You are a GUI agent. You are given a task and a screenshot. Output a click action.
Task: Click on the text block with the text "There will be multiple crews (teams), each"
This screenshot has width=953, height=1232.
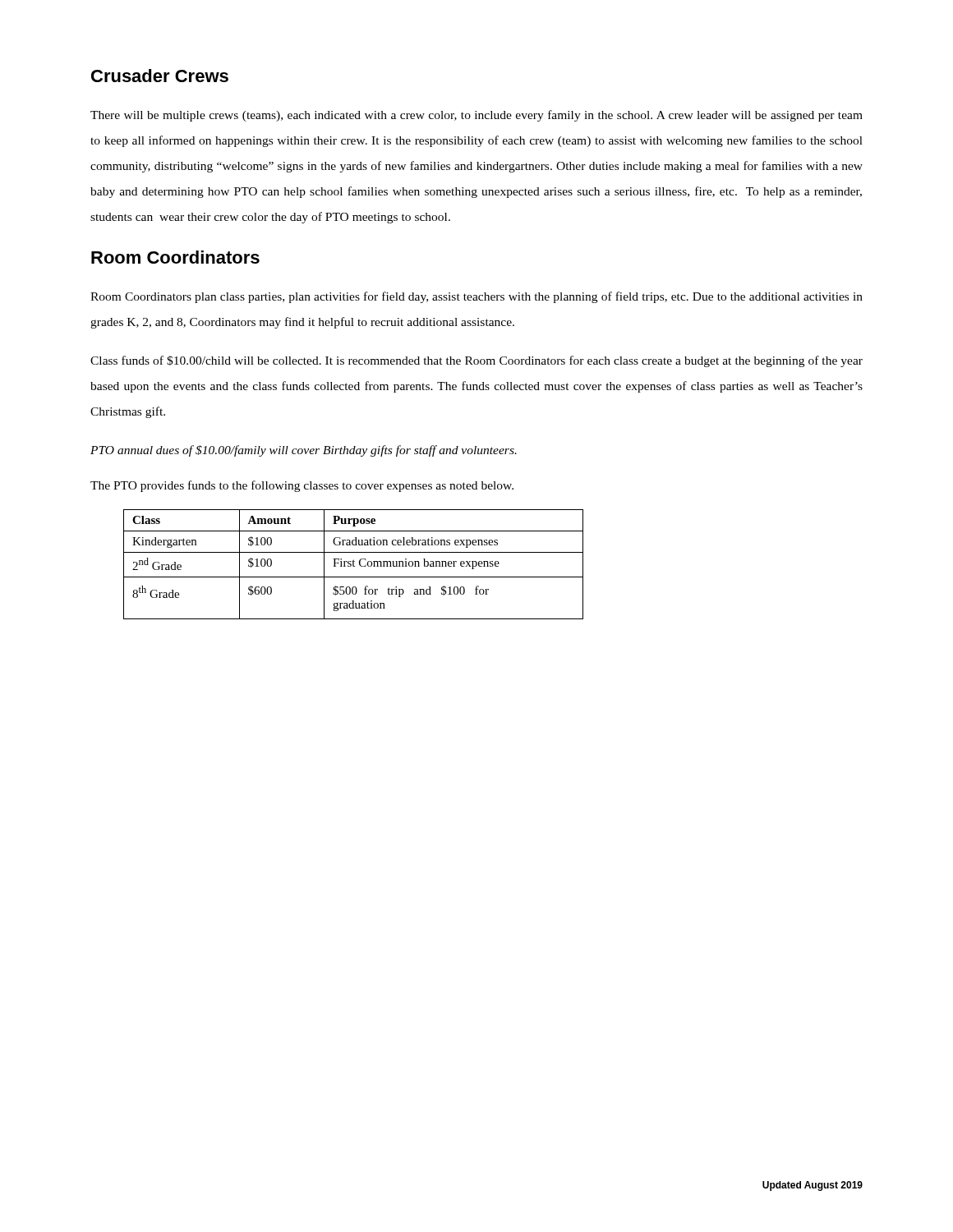[x=476, y=165]
